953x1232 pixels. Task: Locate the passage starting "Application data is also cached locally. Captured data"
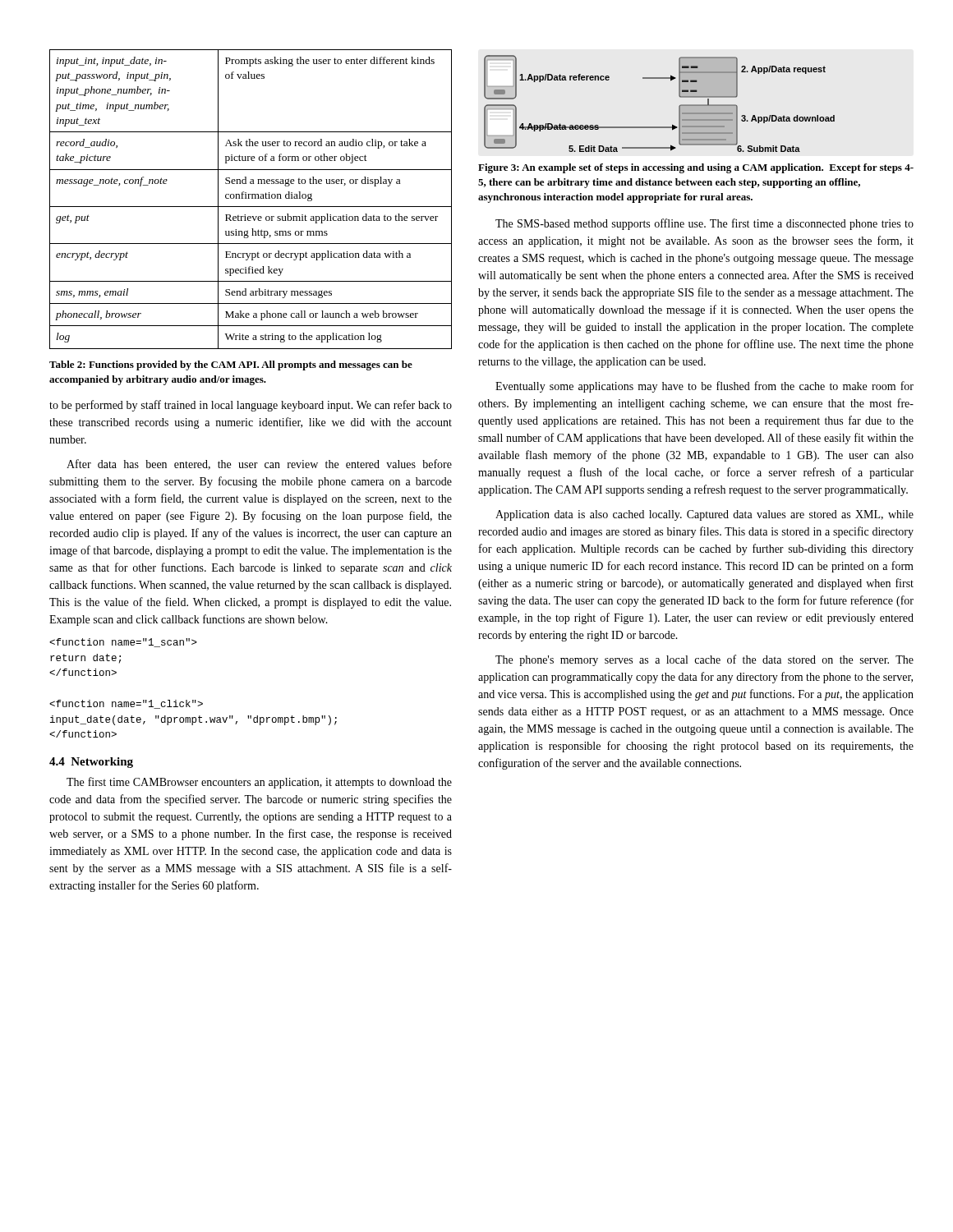pos(696,575)
